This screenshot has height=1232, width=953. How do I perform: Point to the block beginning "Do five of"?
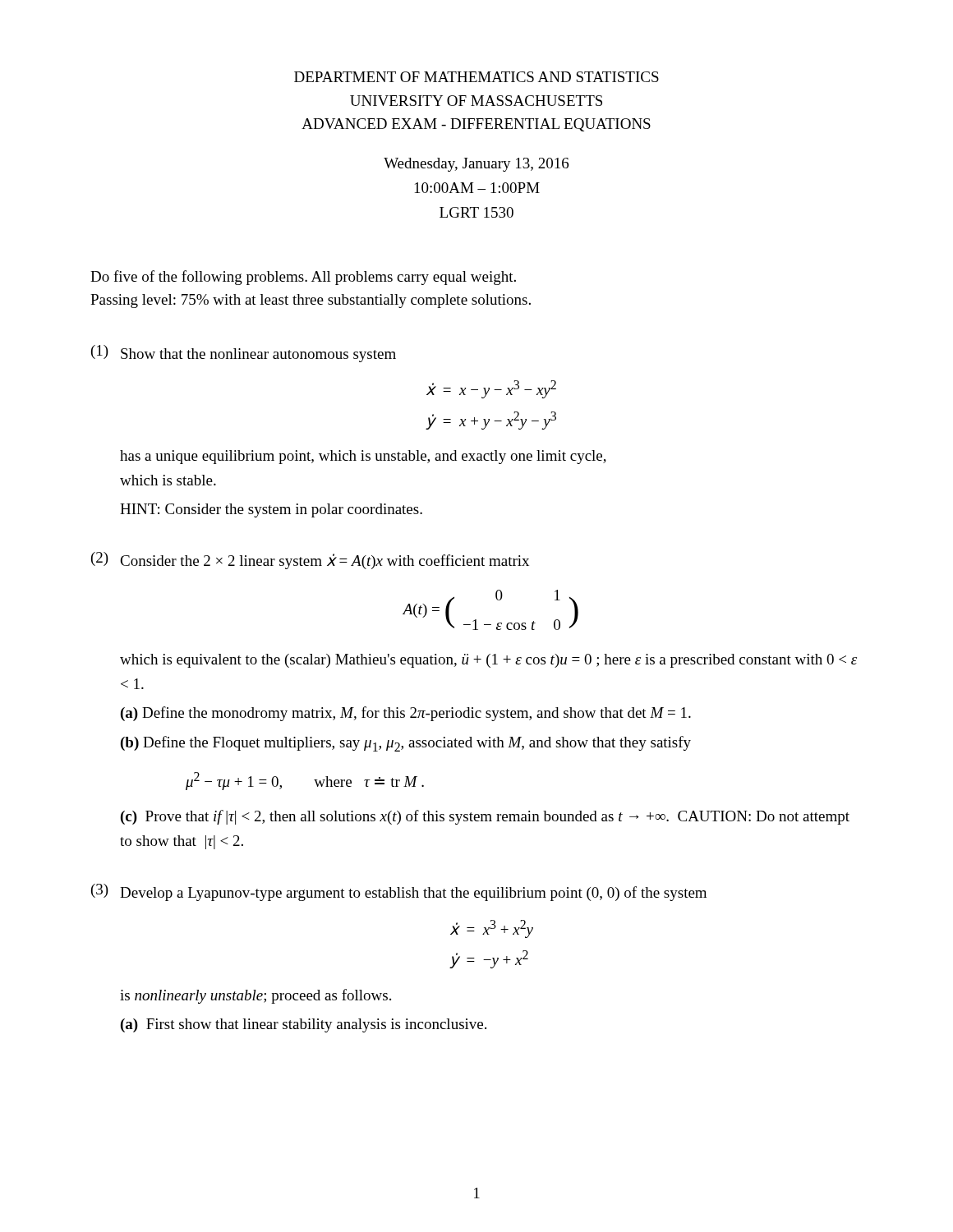(476, 288)
